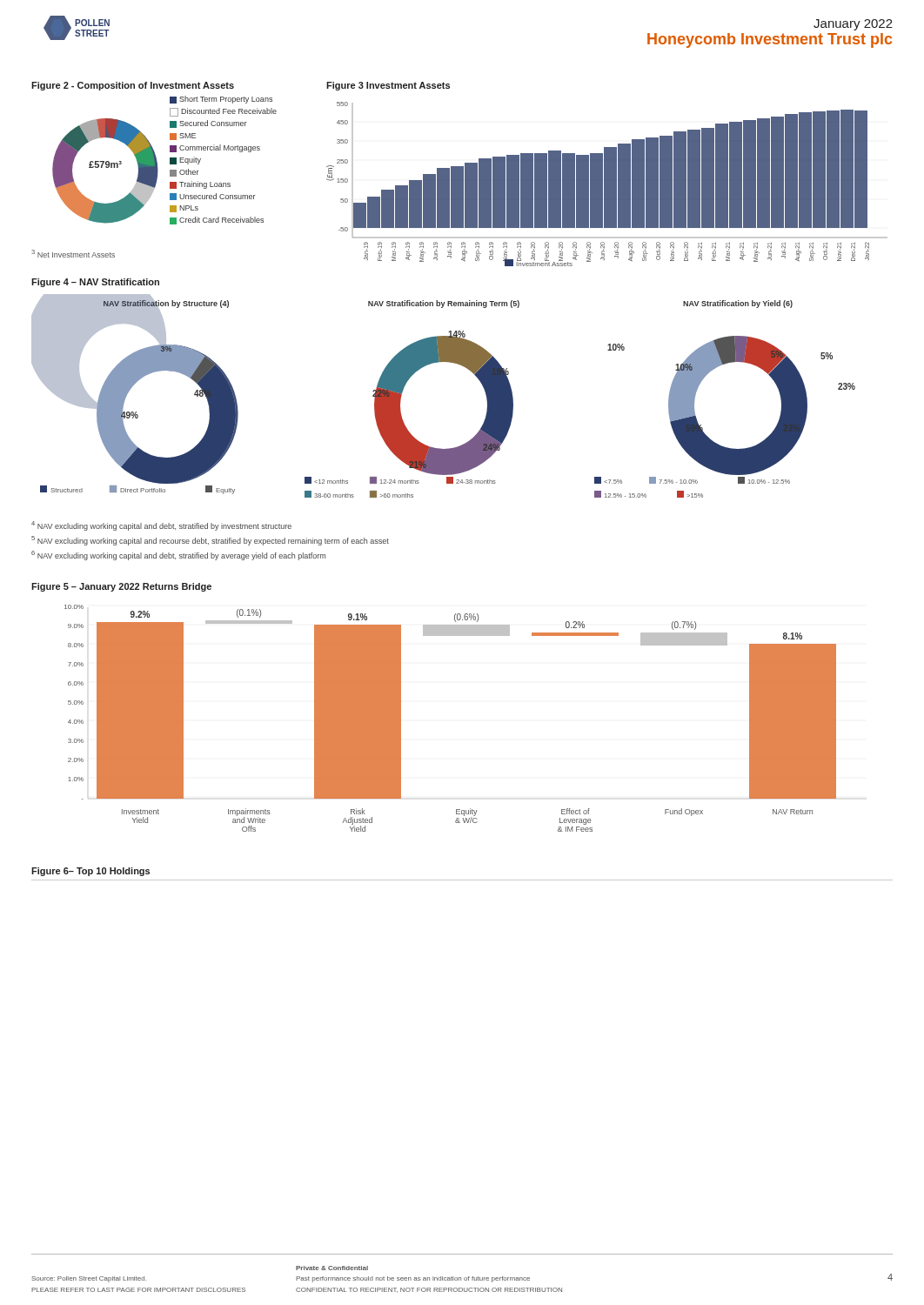
Task: Click on the logo
Action: pyautogui.click(x=75, y=36)
